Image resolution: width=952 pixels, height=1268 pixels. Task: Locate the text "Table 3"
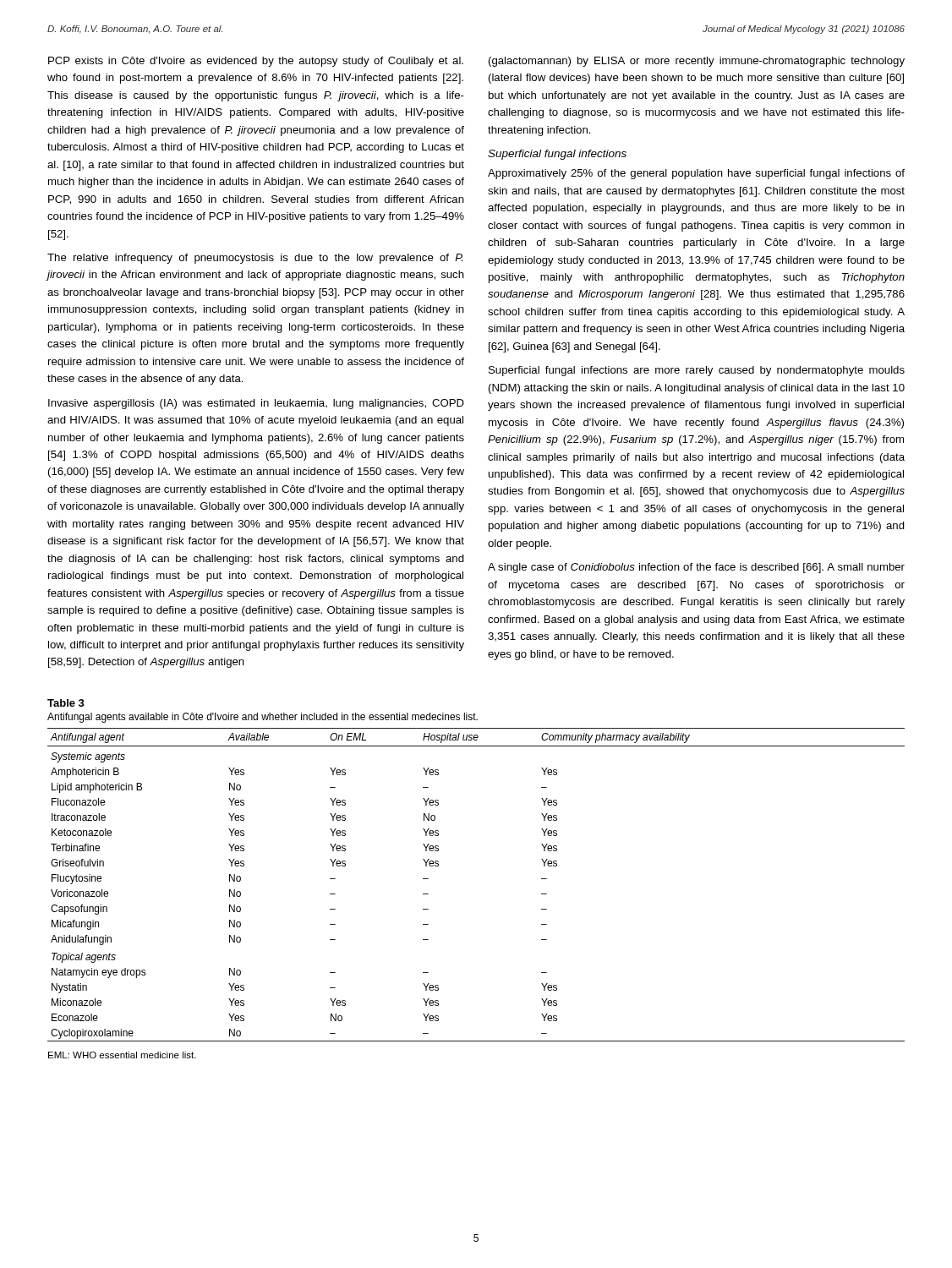tap(66, 703)
